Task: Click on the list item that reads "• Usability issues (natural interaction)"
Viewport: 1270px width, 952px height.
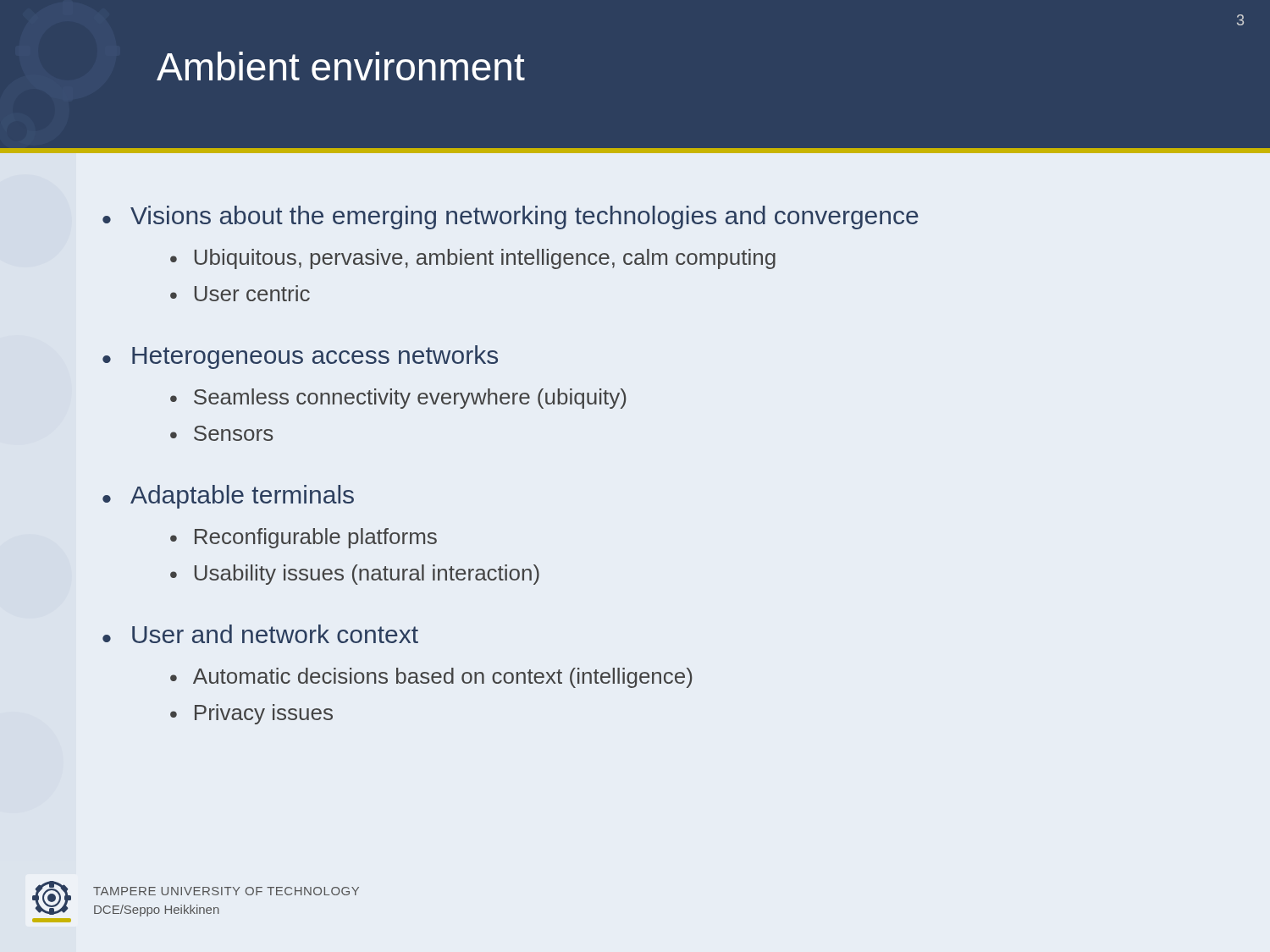Action: point(355,574)
